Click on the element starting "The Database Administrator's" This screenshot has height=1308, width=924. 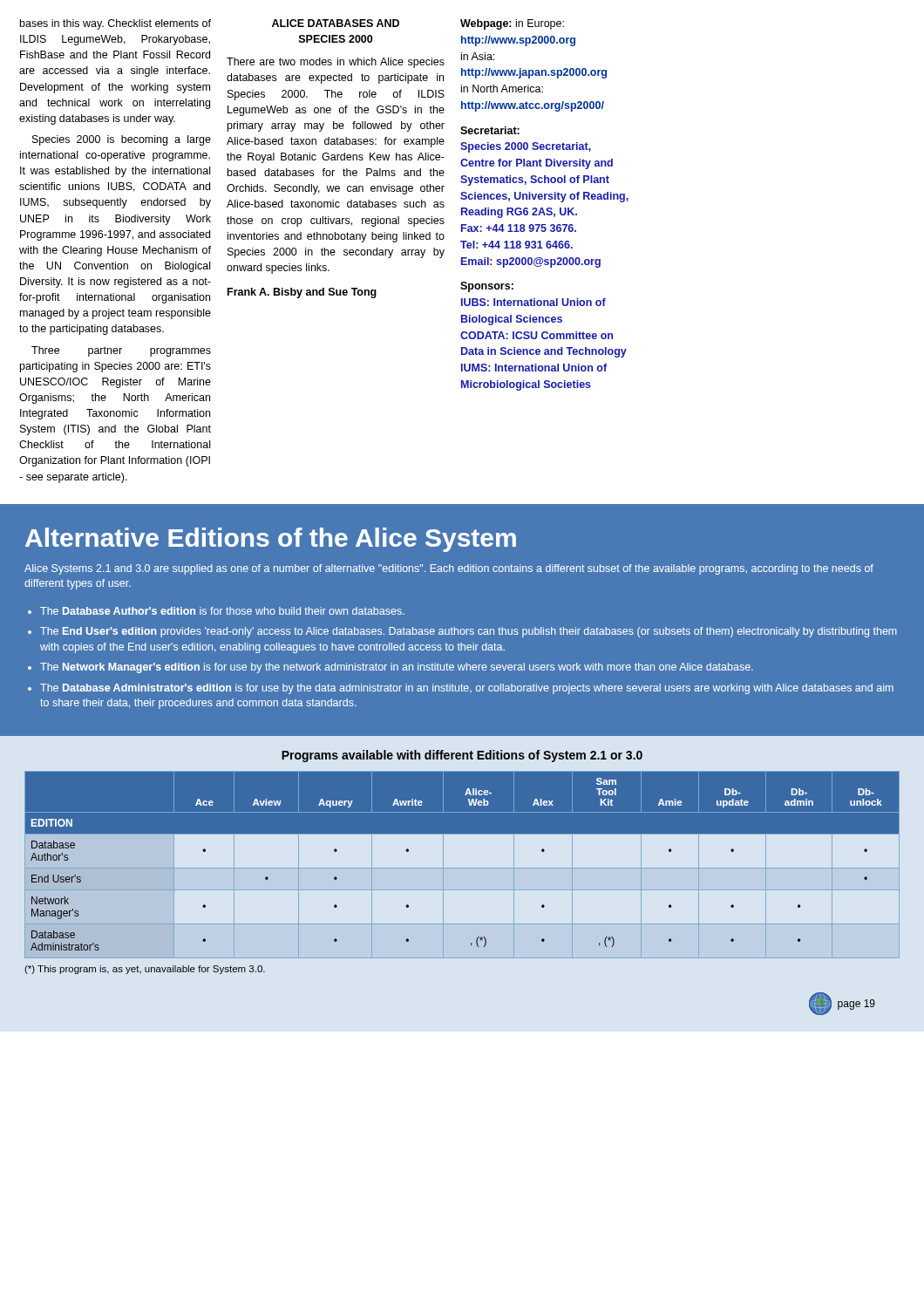click(467, 695)
